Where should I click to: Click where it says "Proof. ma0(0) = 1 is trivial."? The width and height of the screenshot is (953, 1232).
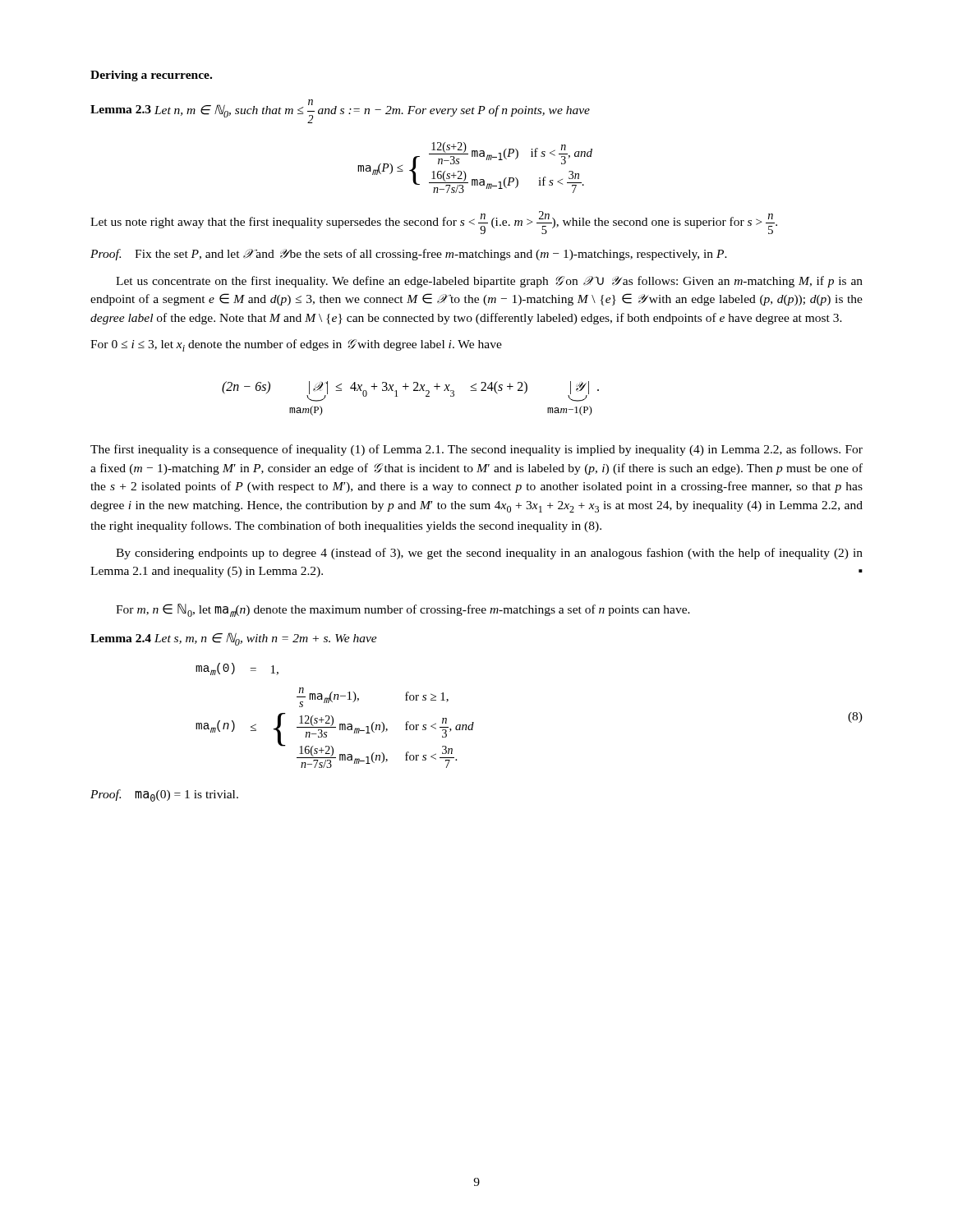point(165,795)
